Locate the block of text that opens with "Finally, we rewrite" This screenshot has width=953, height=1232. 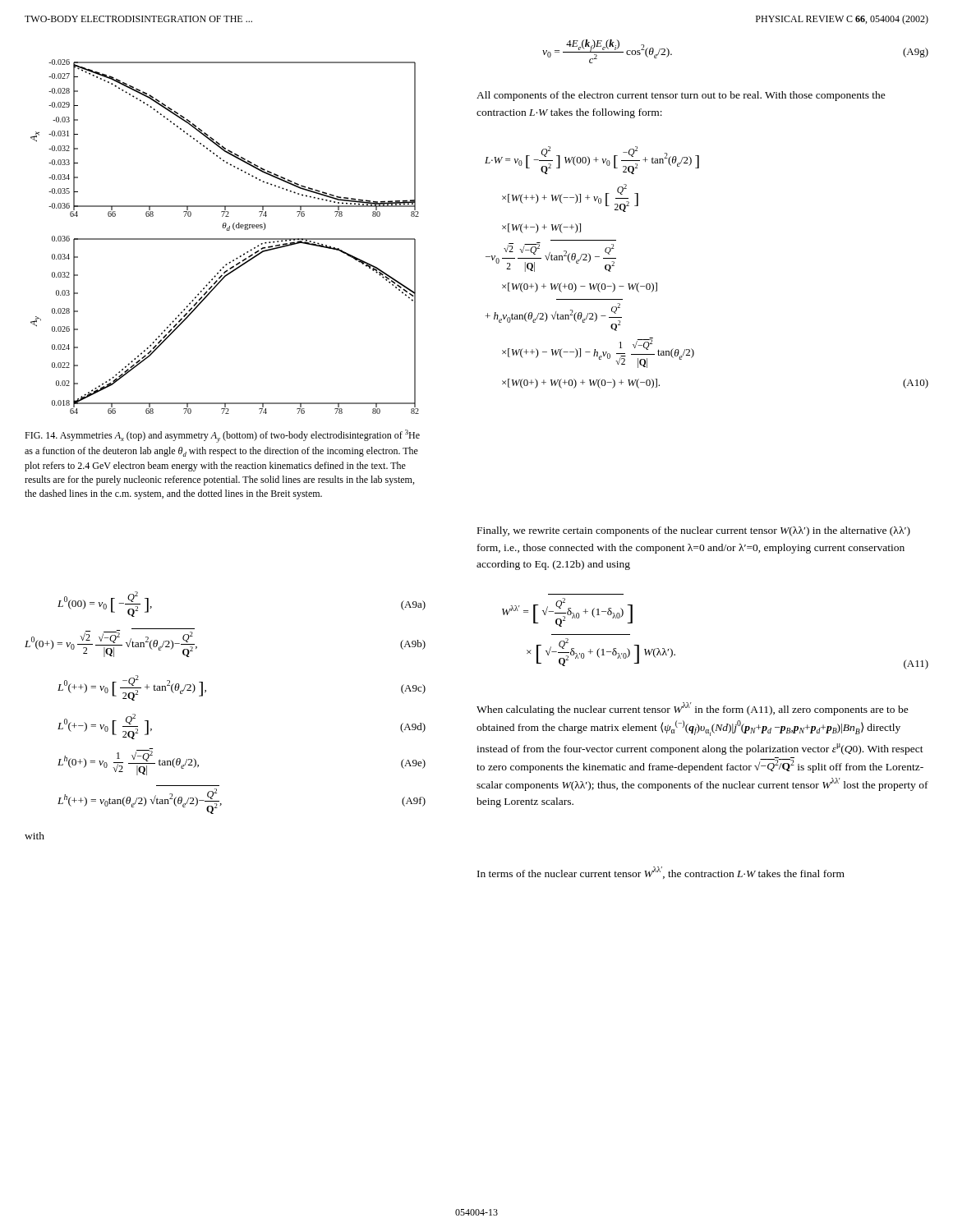tap(693, 547)
